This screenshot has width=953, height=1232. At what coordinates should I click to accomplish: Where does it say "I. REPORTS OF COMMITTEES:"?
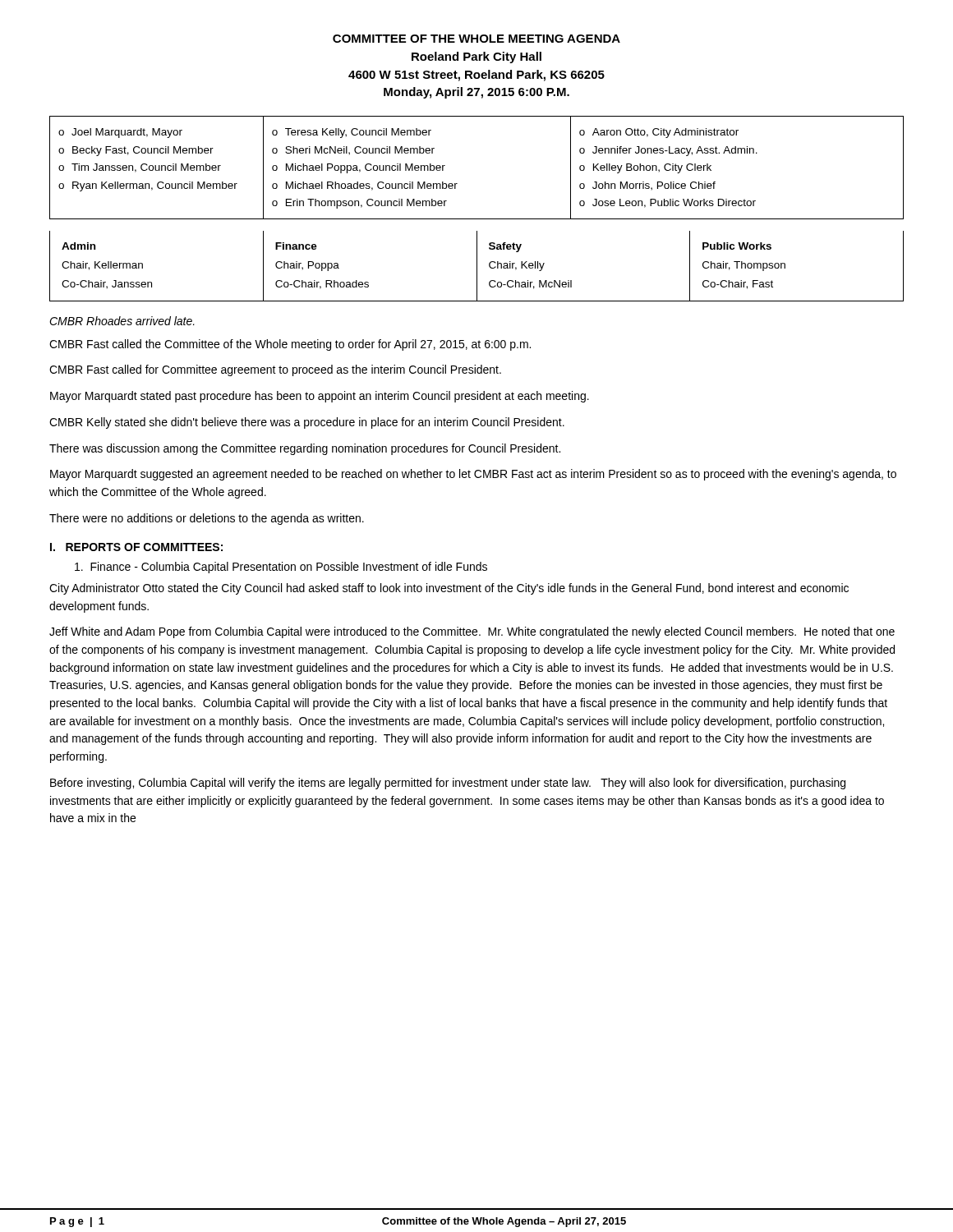tap(137, 547)
